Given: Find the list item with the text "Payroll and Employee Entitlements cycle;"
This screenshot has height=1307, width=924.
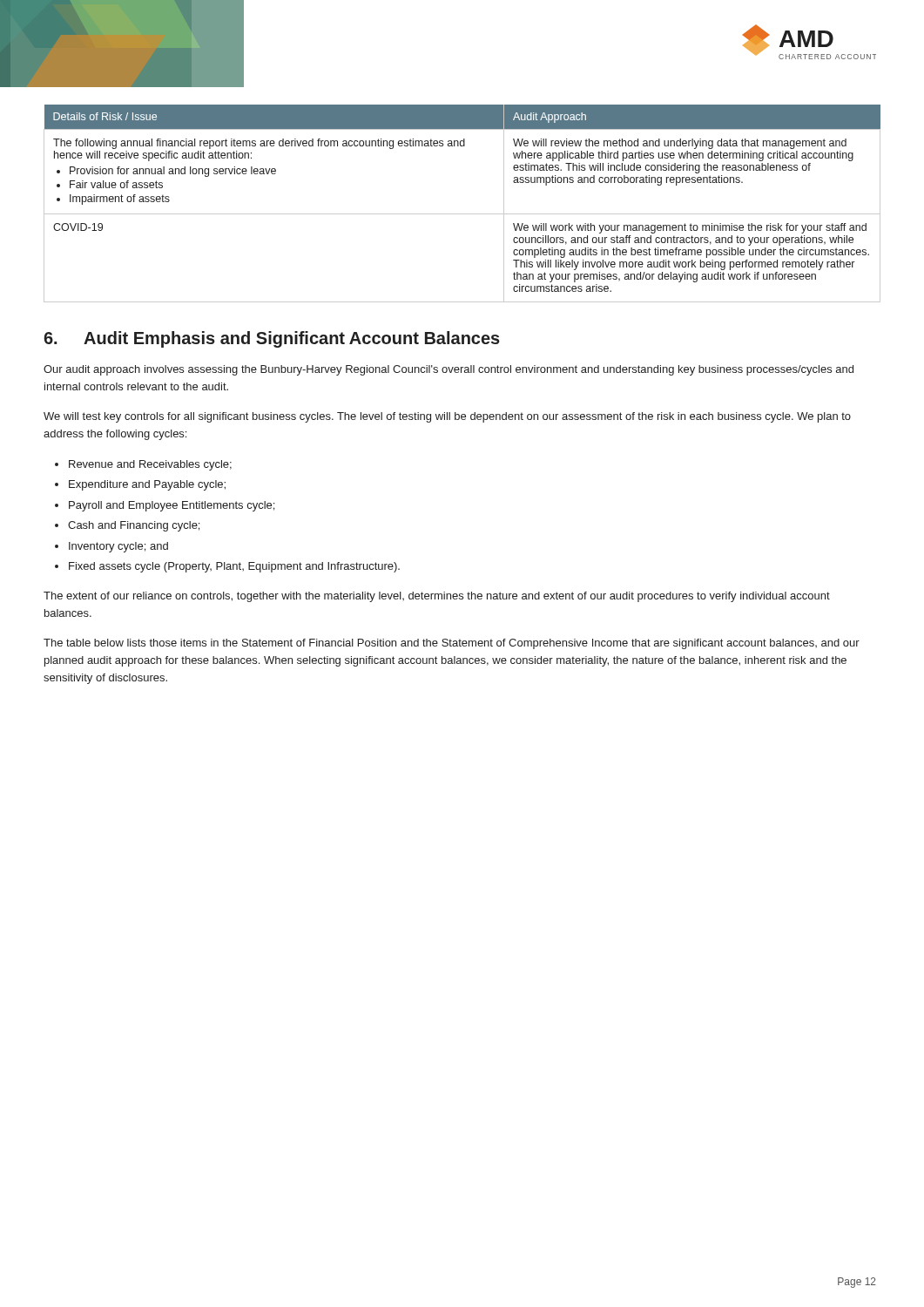Looking at the screenshot, I should (172, 505).
